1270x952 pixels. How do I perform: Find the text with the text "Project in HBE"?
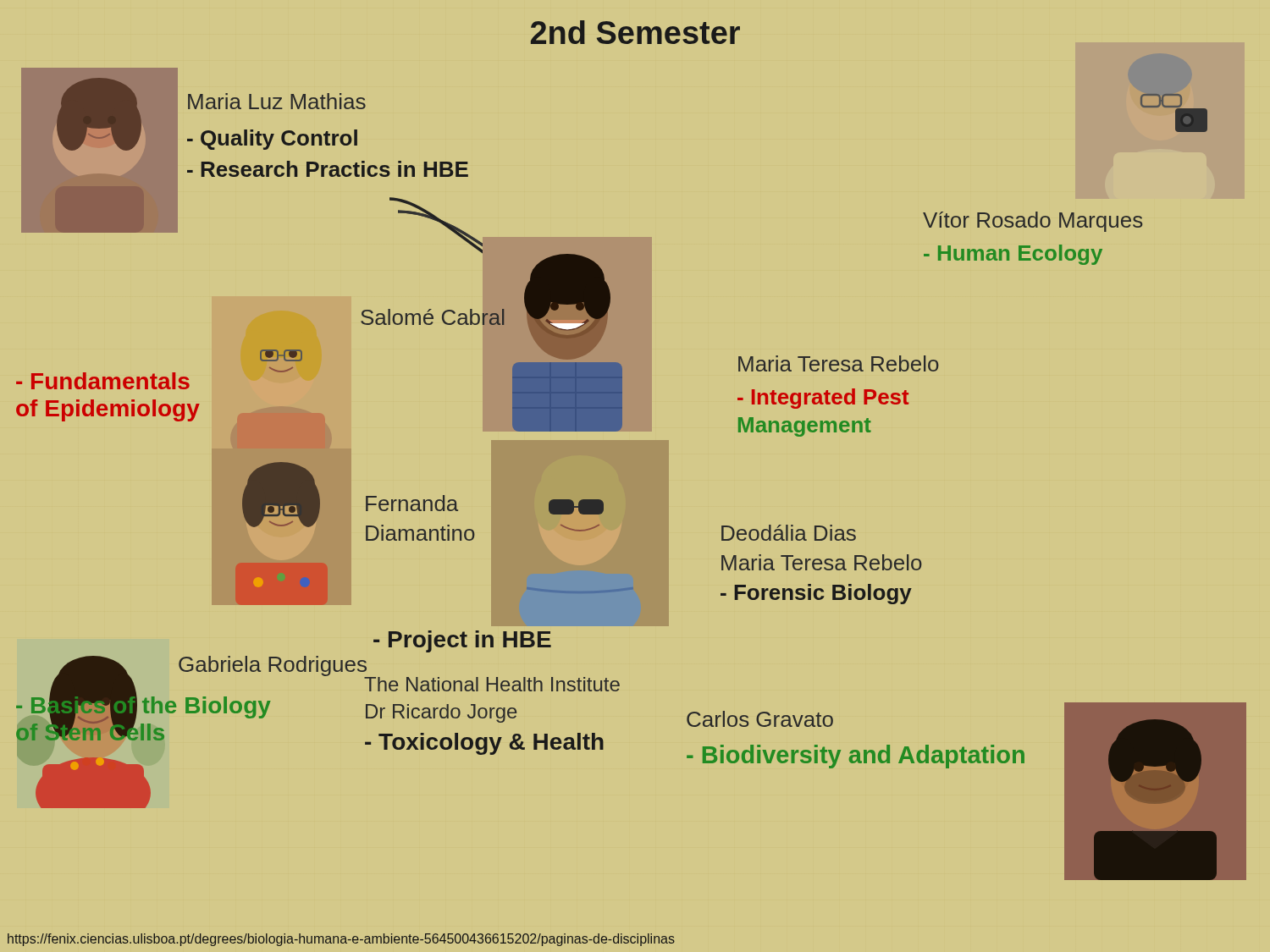pyautogui.click(x=555, y=640)
